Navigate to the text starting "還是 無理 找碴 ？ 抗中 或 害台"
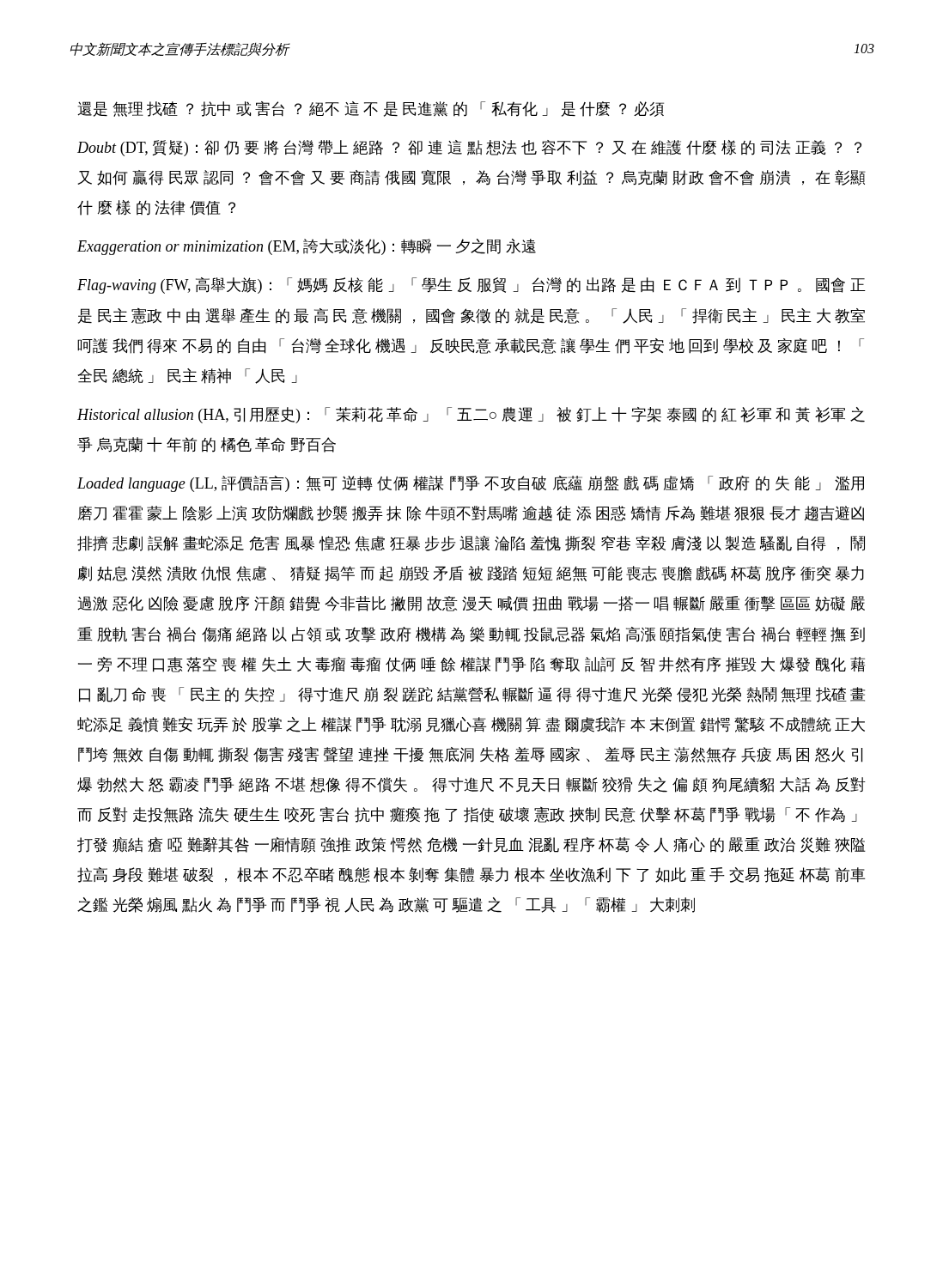 point(371,109)
